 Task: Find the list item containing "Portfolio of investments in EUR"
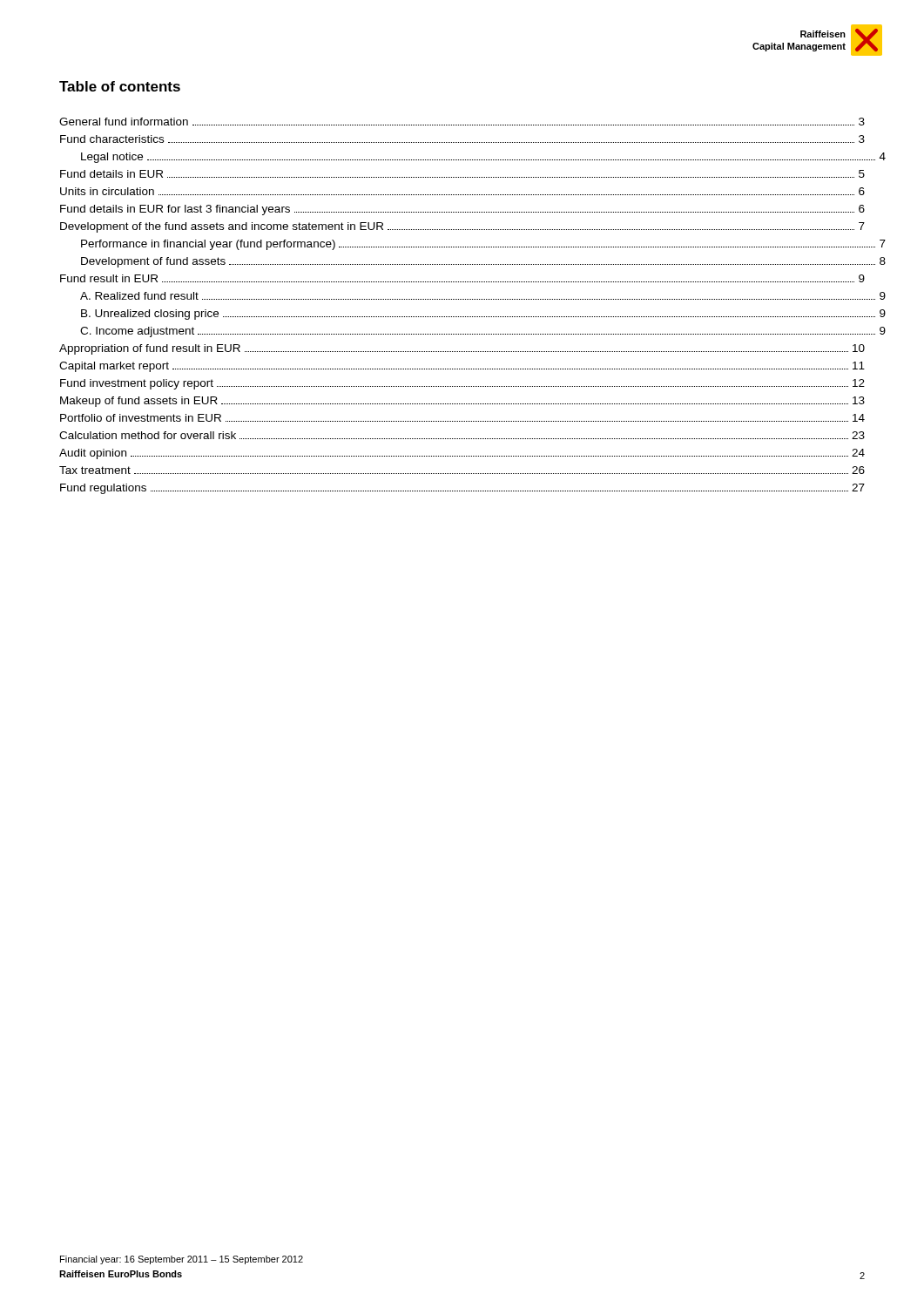tap(462, 418)
